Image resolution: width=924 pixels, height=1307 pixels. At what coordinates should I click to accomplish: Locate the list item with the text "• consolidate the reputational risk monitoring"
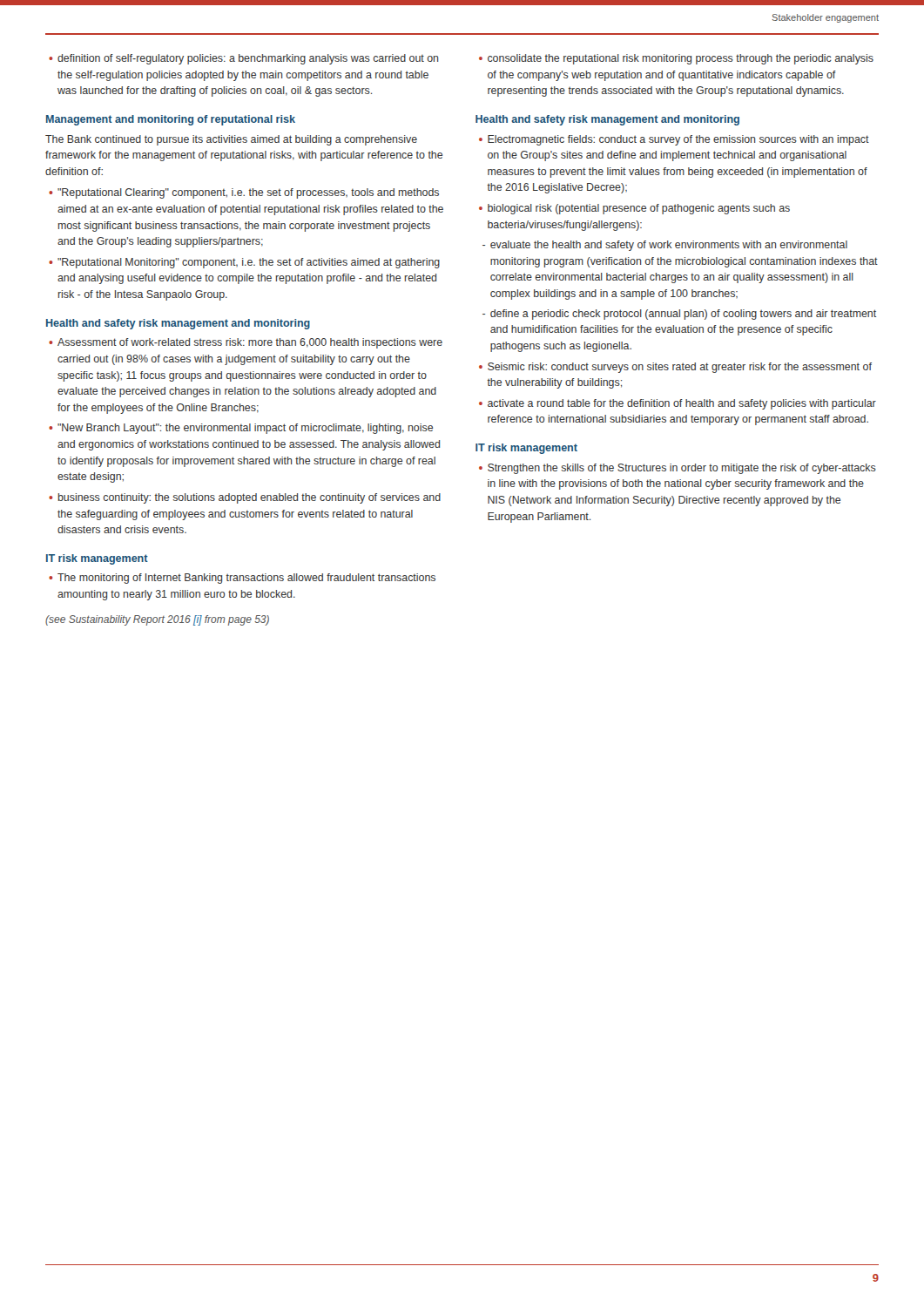tap(679, 75)
